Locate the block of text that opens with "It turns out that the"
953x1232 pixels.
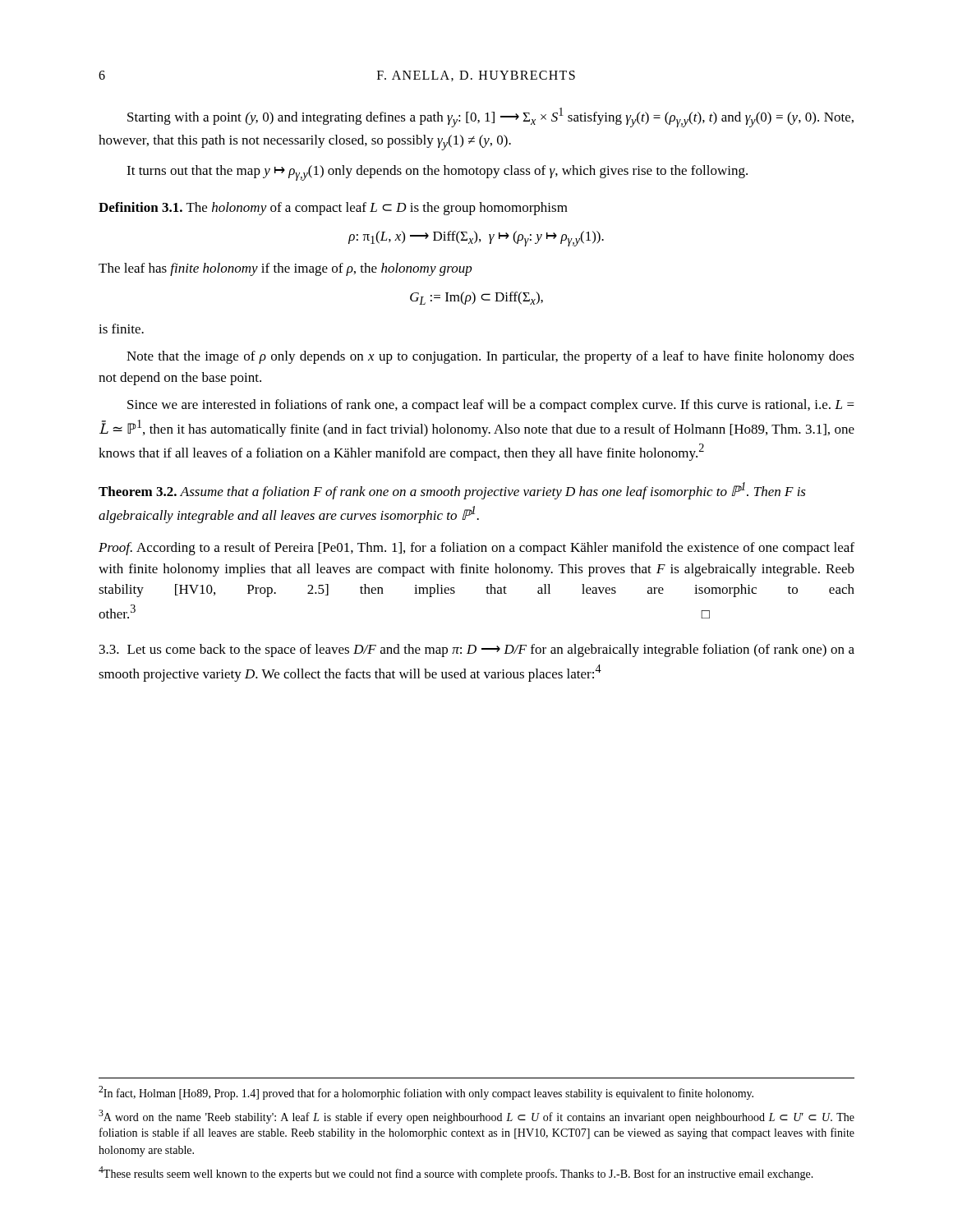[x=438, y=172]
